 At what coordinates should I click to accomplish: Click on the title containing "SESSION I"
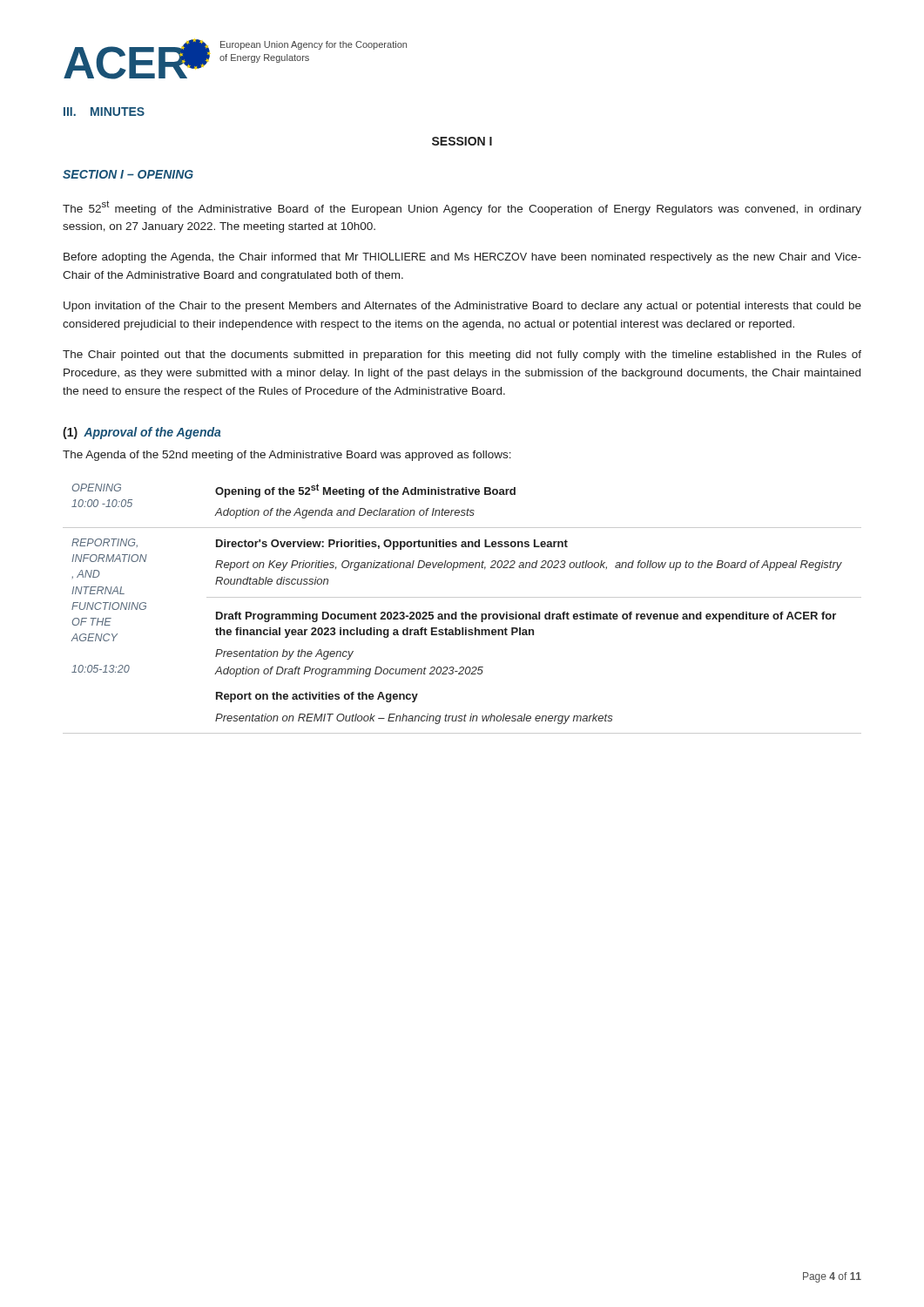pos(462,141)
